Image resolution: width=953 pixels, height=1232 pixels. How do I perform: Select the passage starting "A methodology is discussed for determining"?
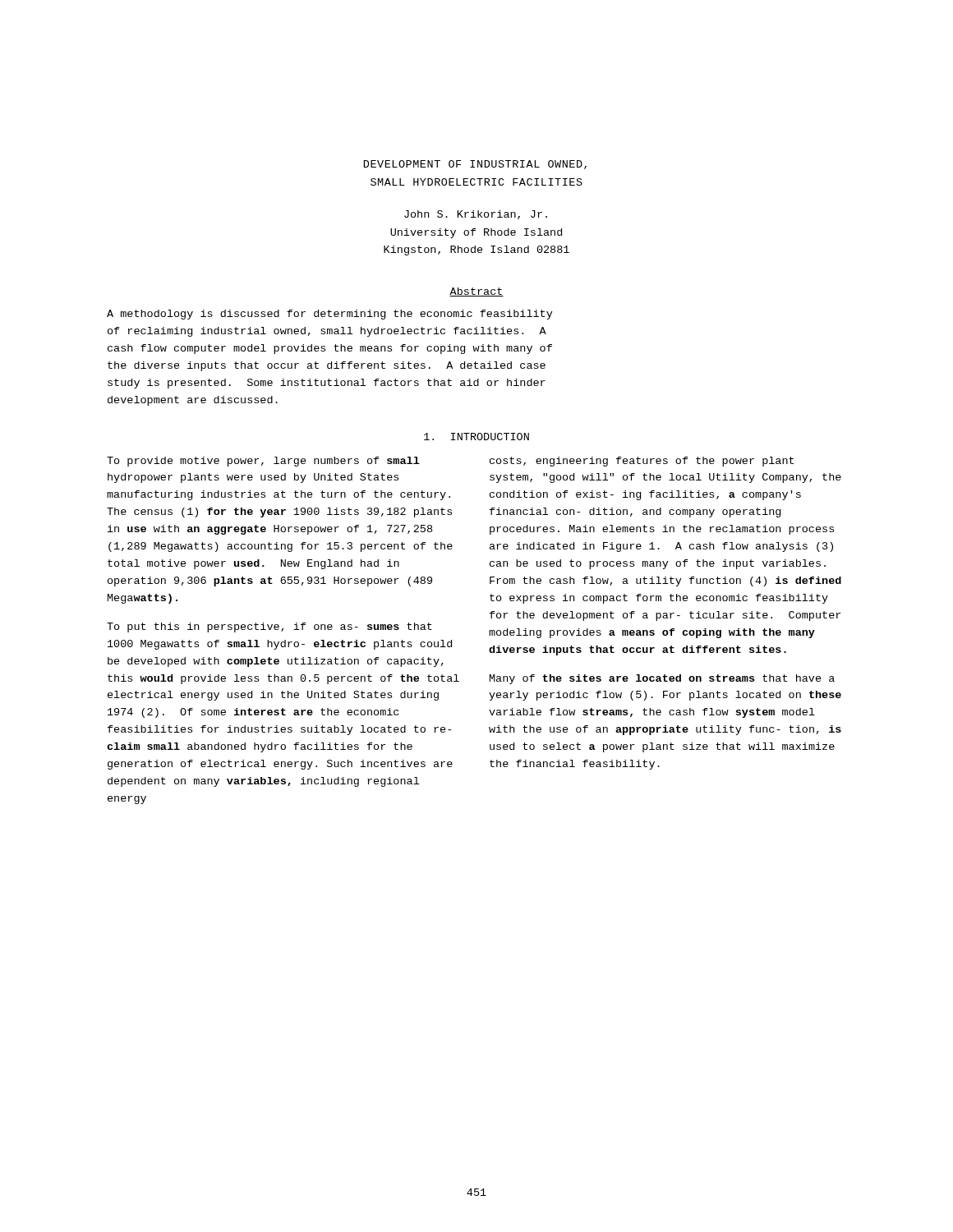click(x=330, y=357)
